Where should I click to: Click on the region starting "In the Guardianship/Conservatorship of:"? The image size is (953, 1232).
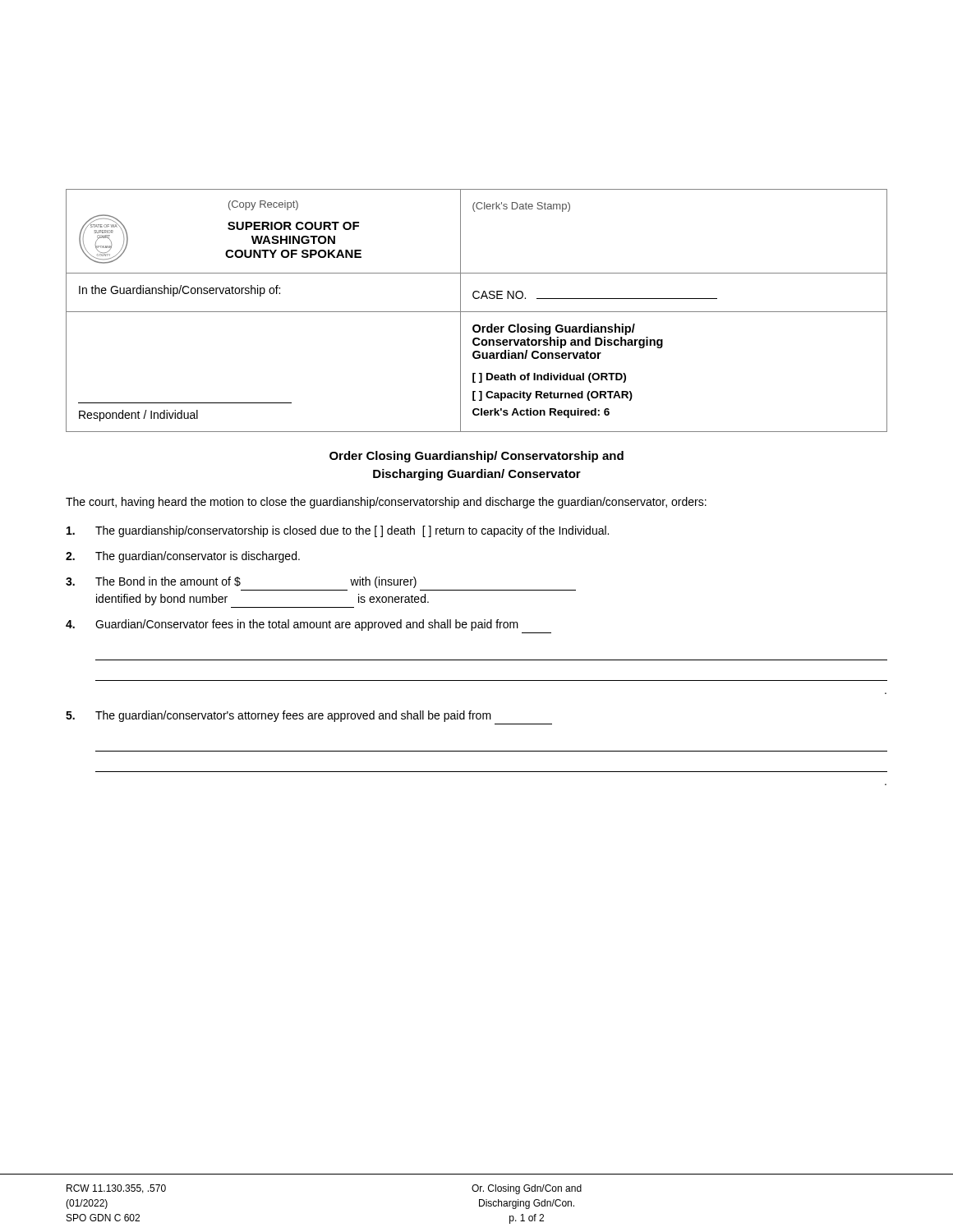180,290
